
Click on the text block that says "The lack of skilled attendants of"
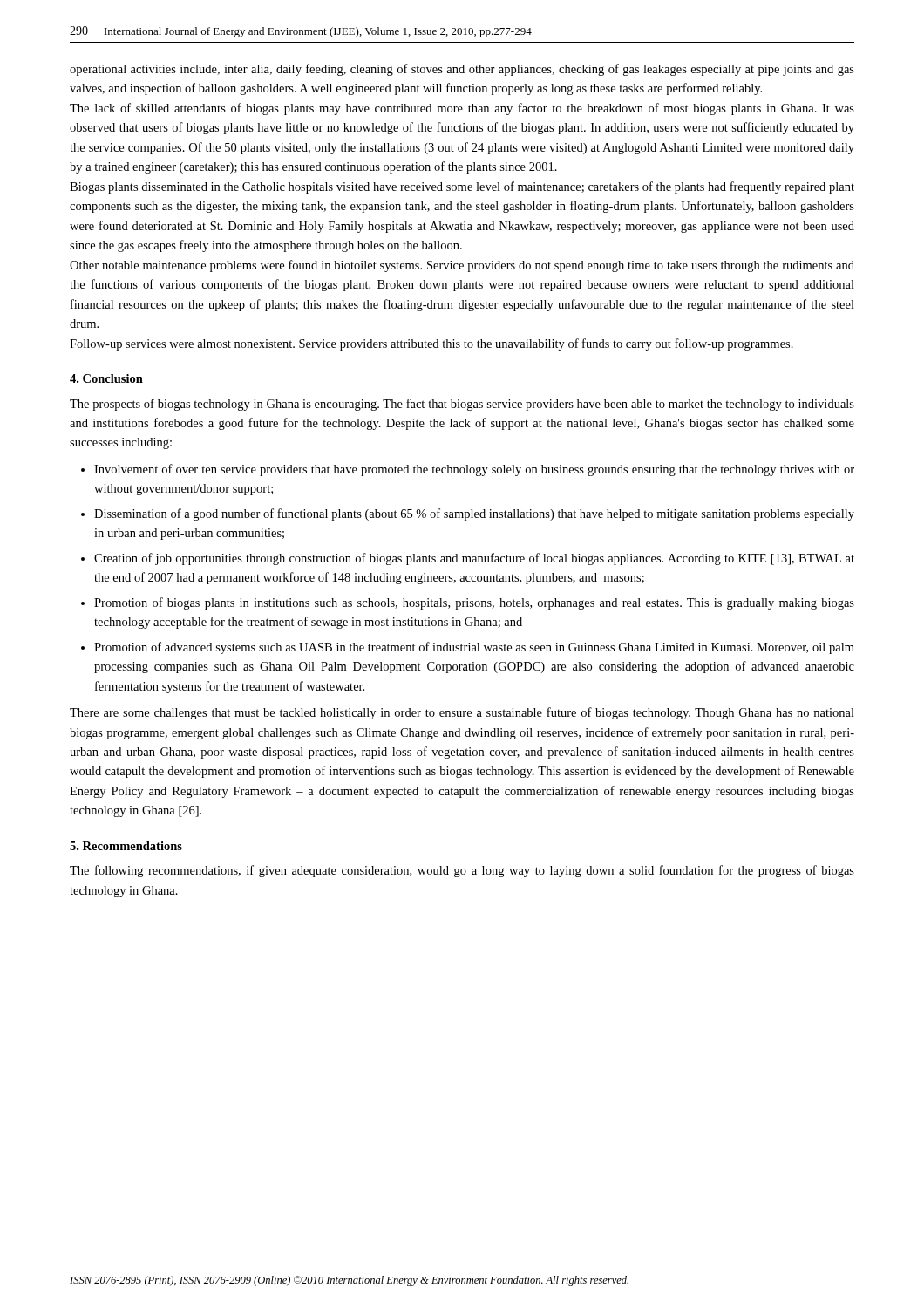click(462, 138)
